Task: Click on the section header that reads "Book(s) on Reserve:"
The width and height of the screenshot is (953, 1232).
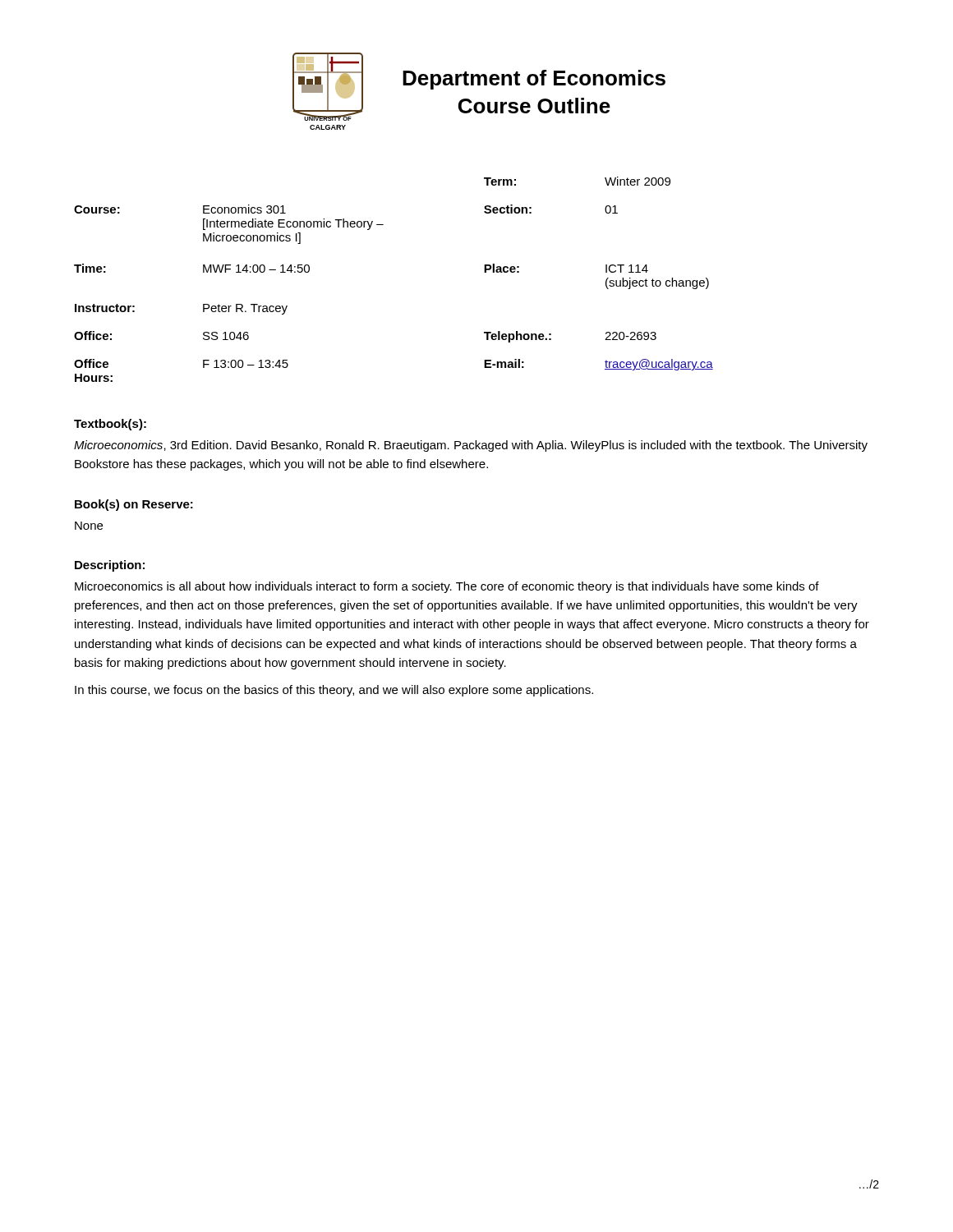Action: [x=134, y=503]
